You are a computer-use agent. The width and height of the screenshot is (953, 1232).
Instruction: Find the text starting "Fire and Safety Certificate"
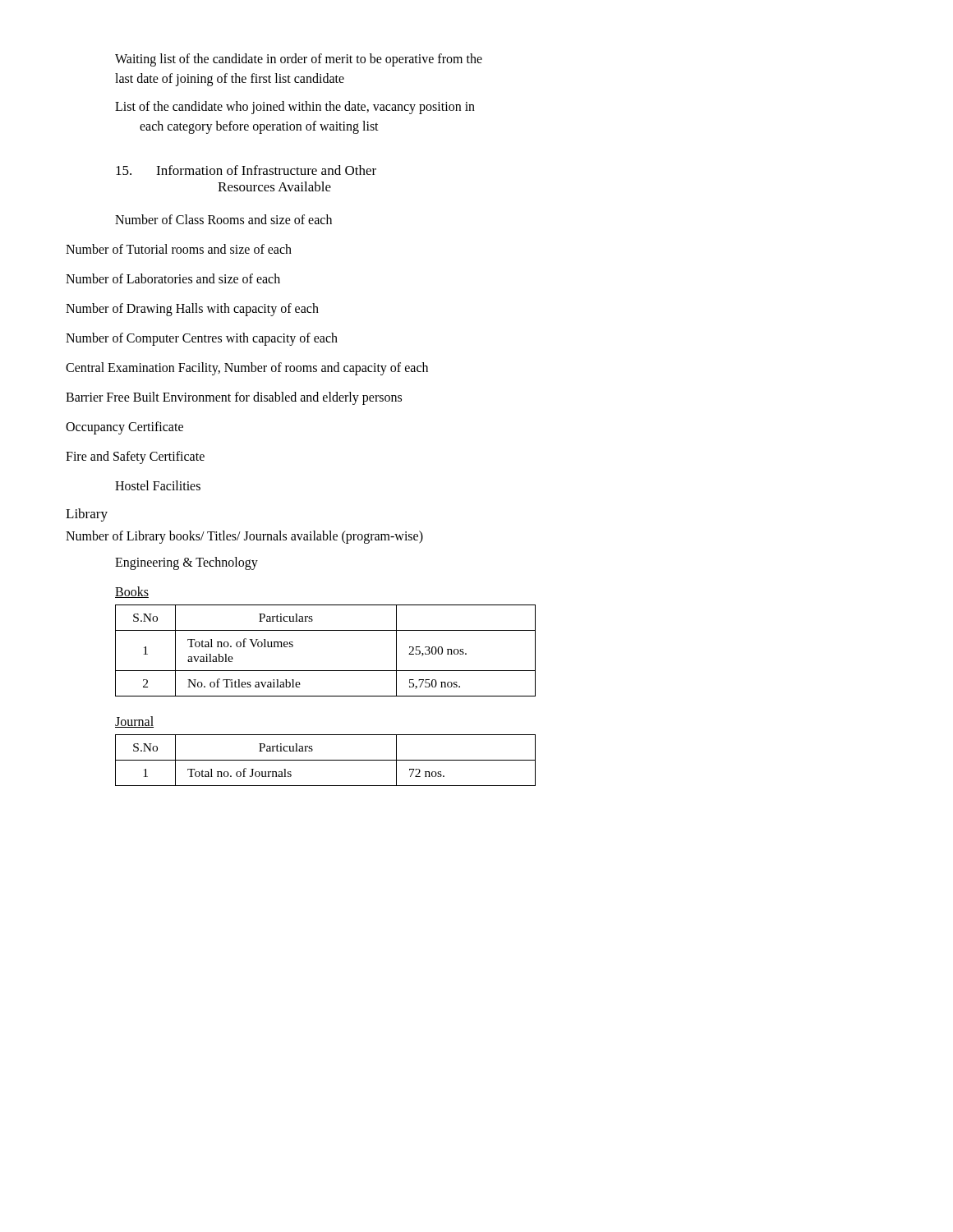(135, 456)
